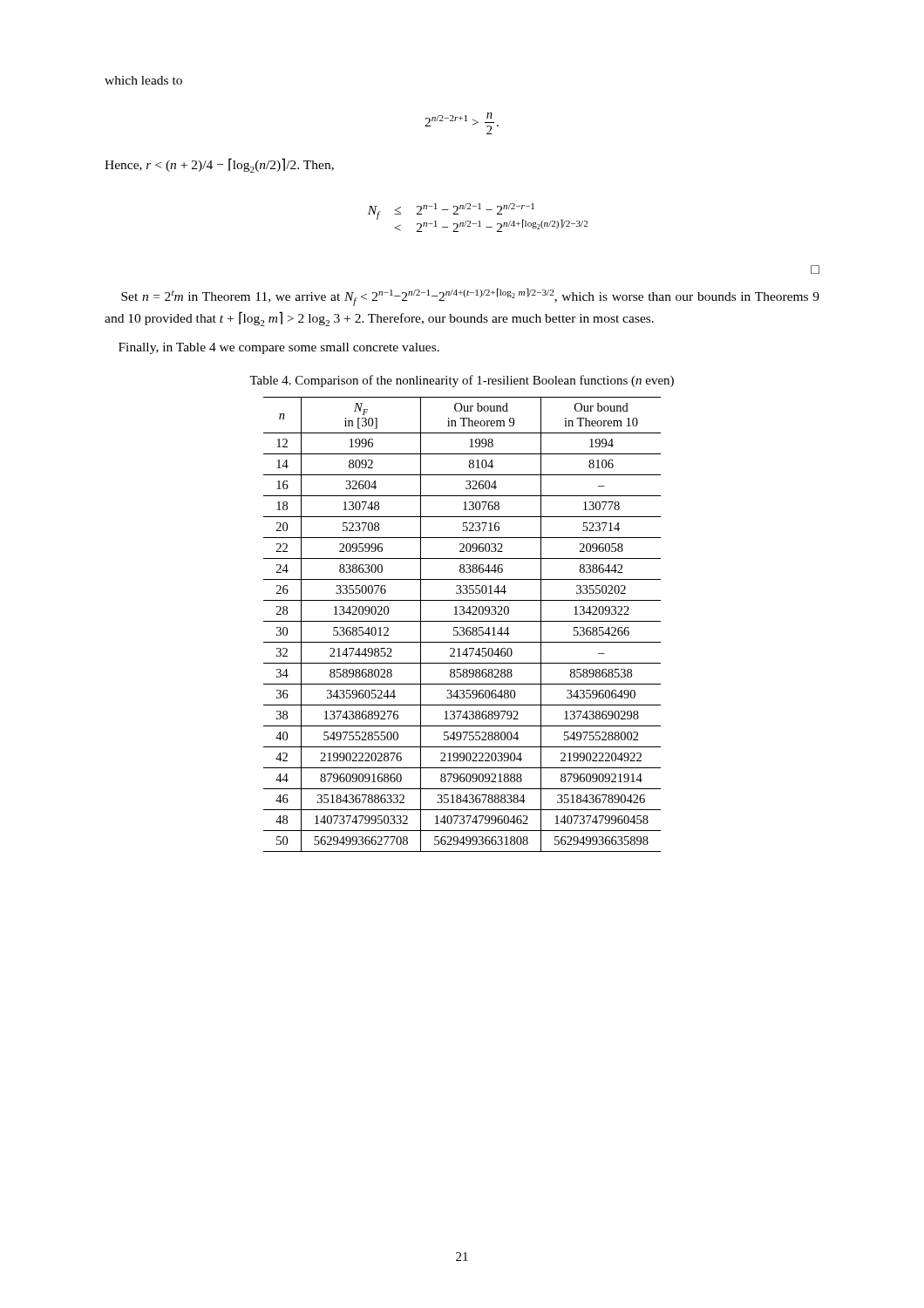This screenshot has width=924, height=1308.
Task: Select the block starting "Finally, in Table 4 we compare some"
Action: [x=272, y=346]
